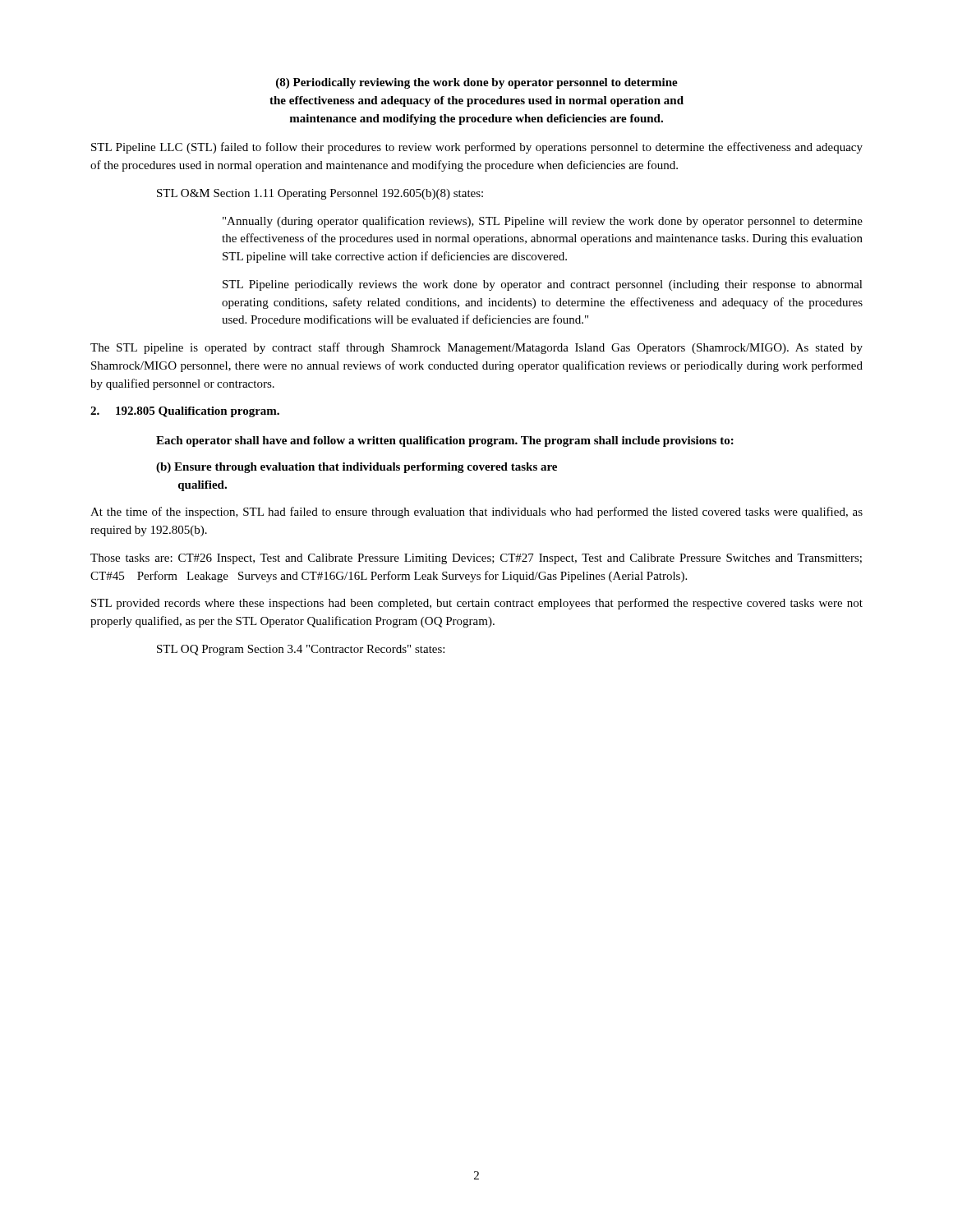
Task: Find the text block starting "STL provided records where these inspections had been"
Action: click(476, 613)
